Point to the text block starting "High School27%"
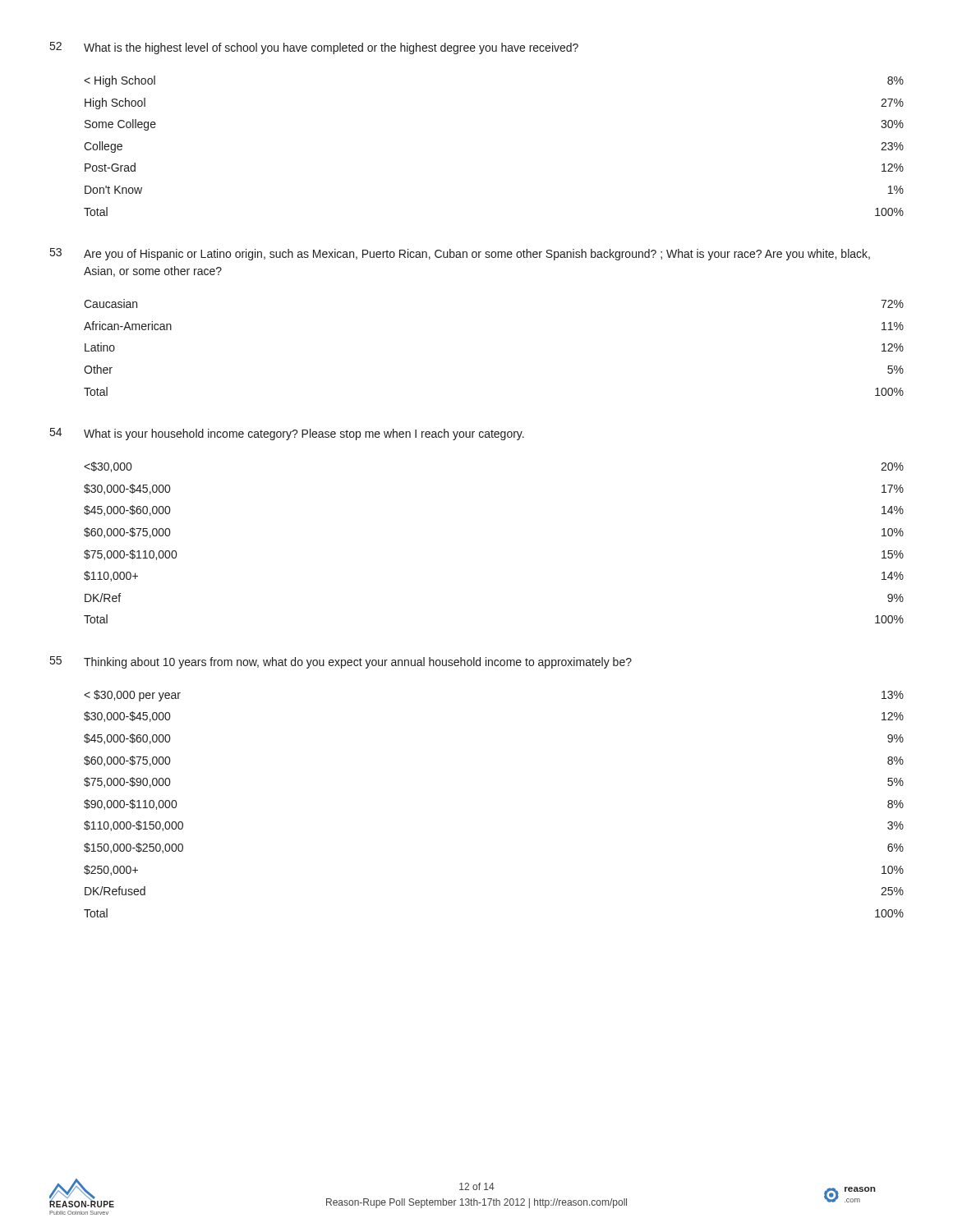The image size is (953, 1232). 117,103
